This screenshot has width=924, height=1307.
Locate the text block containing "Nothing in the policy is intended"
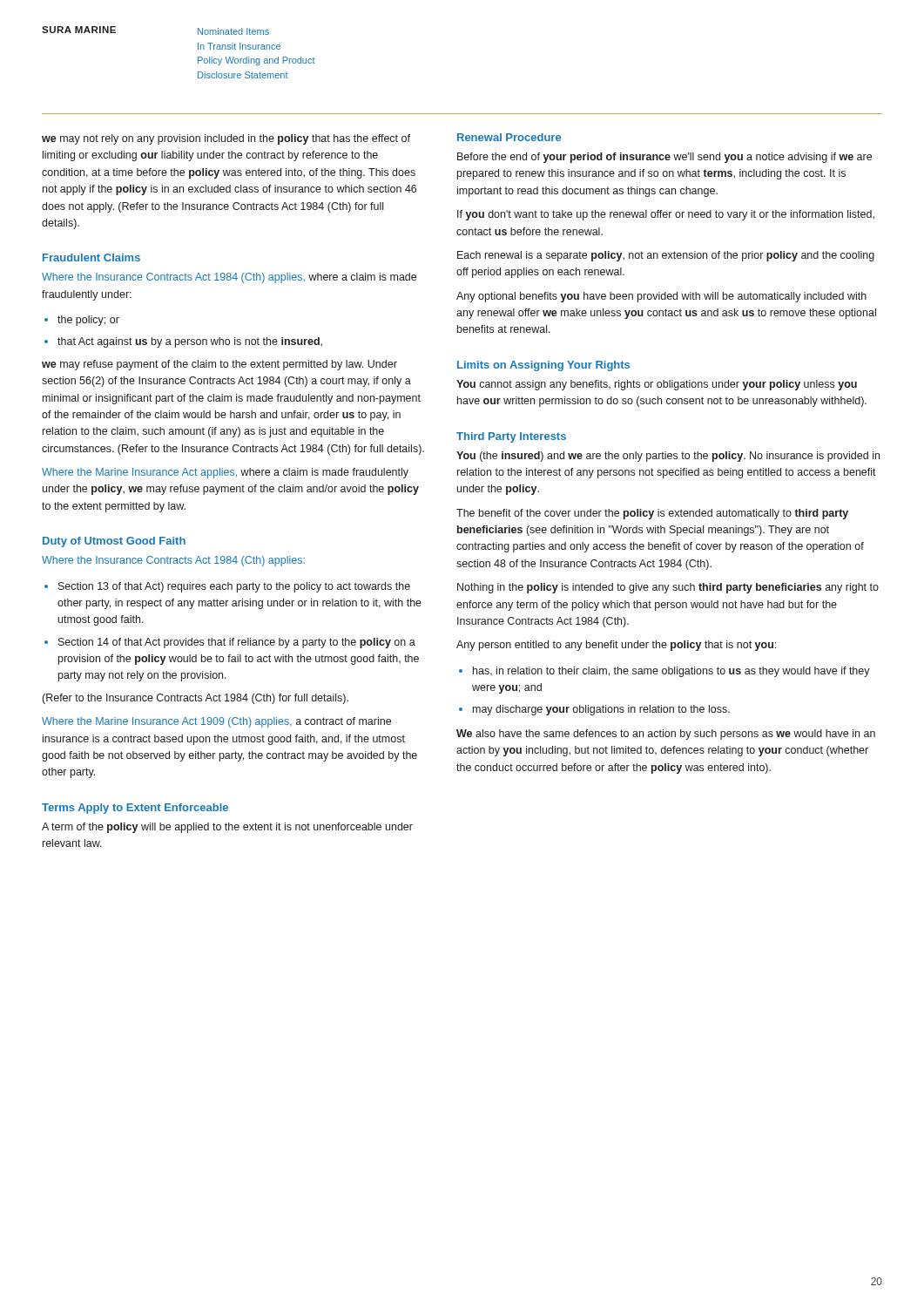tap(669, 605)
